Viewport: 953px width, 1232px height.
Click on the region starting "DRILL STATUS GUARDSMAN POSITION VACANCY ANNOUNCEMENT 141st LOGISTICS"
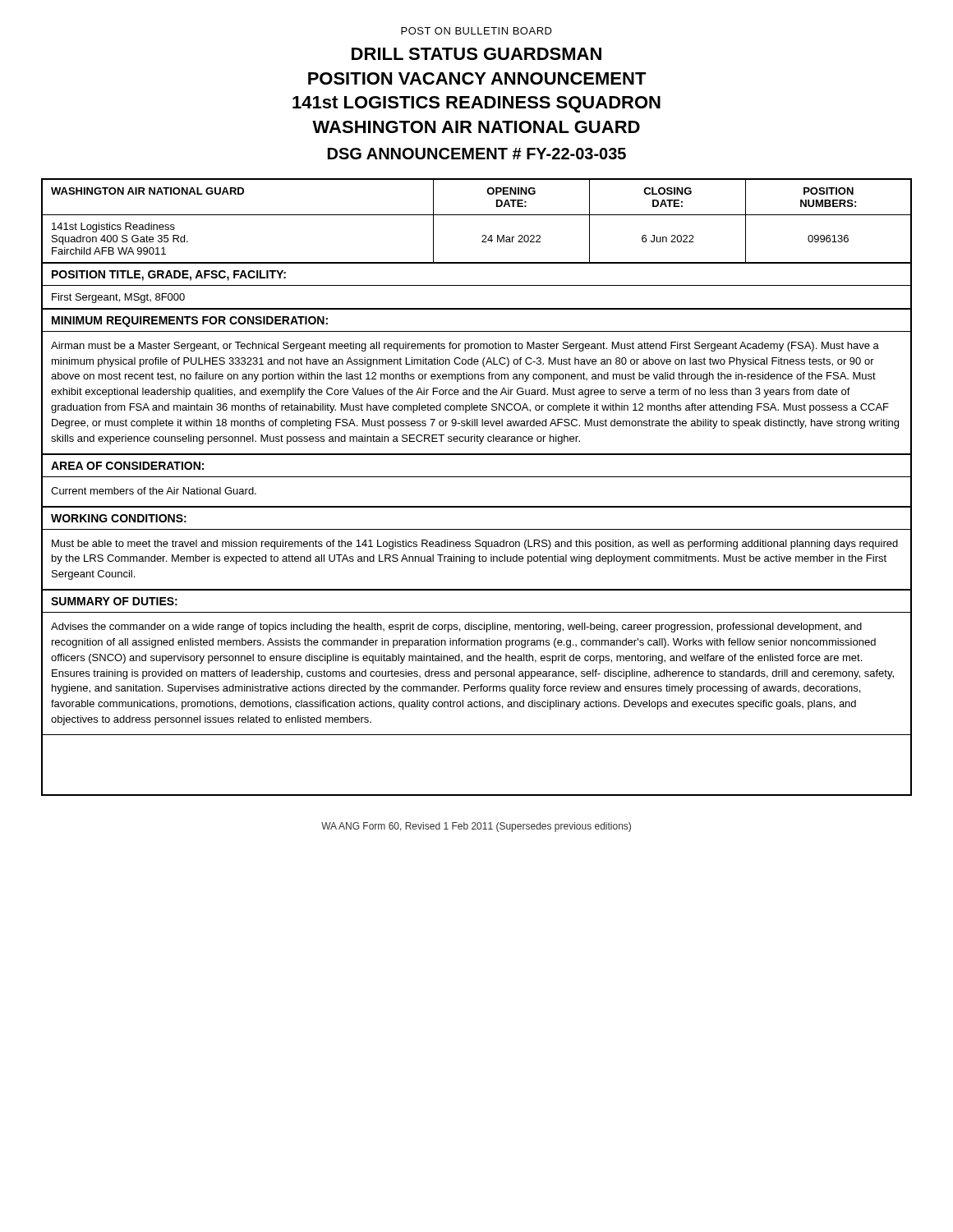pos(476,90)
